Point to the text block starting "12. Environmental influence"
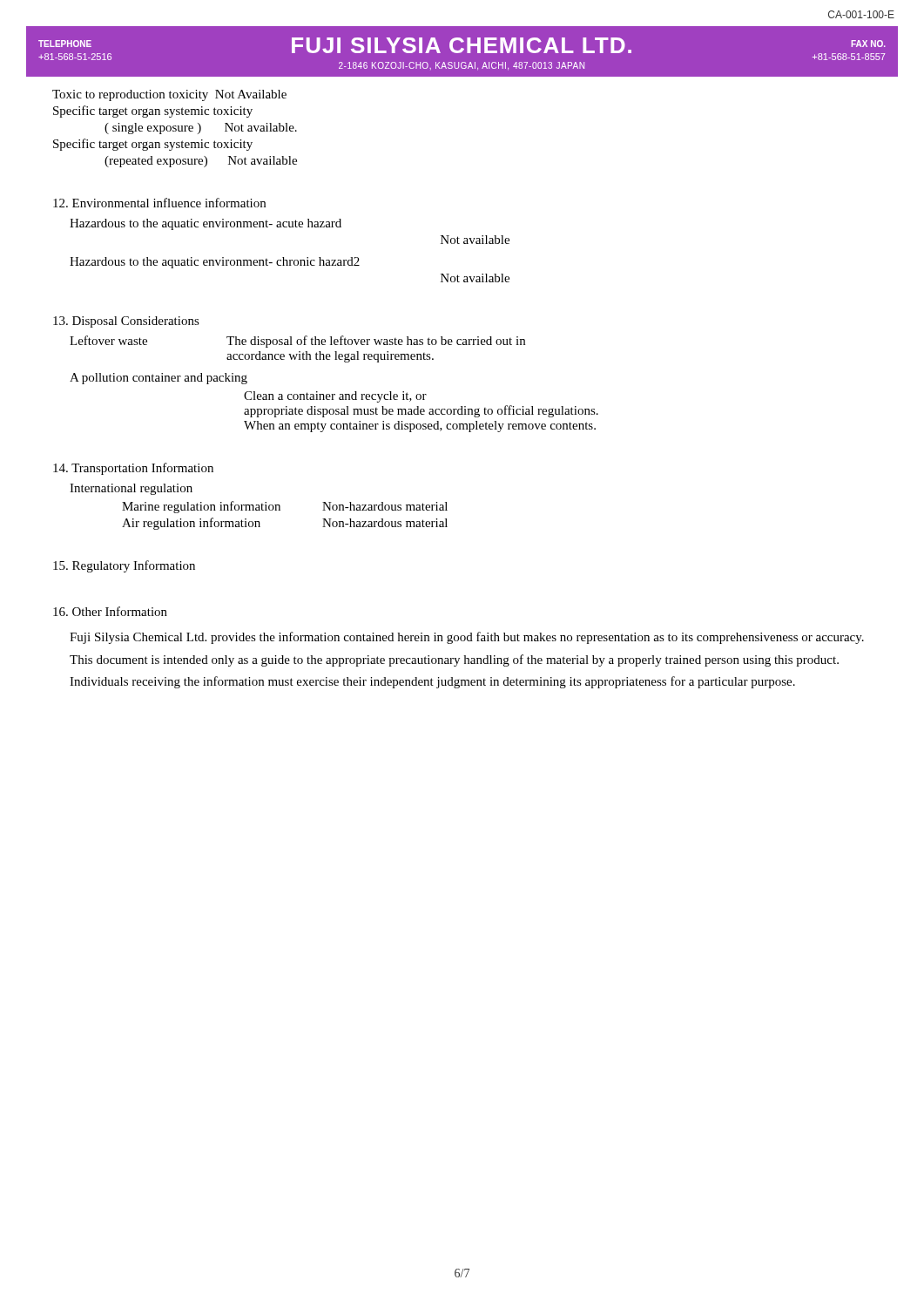 [159, 203]
